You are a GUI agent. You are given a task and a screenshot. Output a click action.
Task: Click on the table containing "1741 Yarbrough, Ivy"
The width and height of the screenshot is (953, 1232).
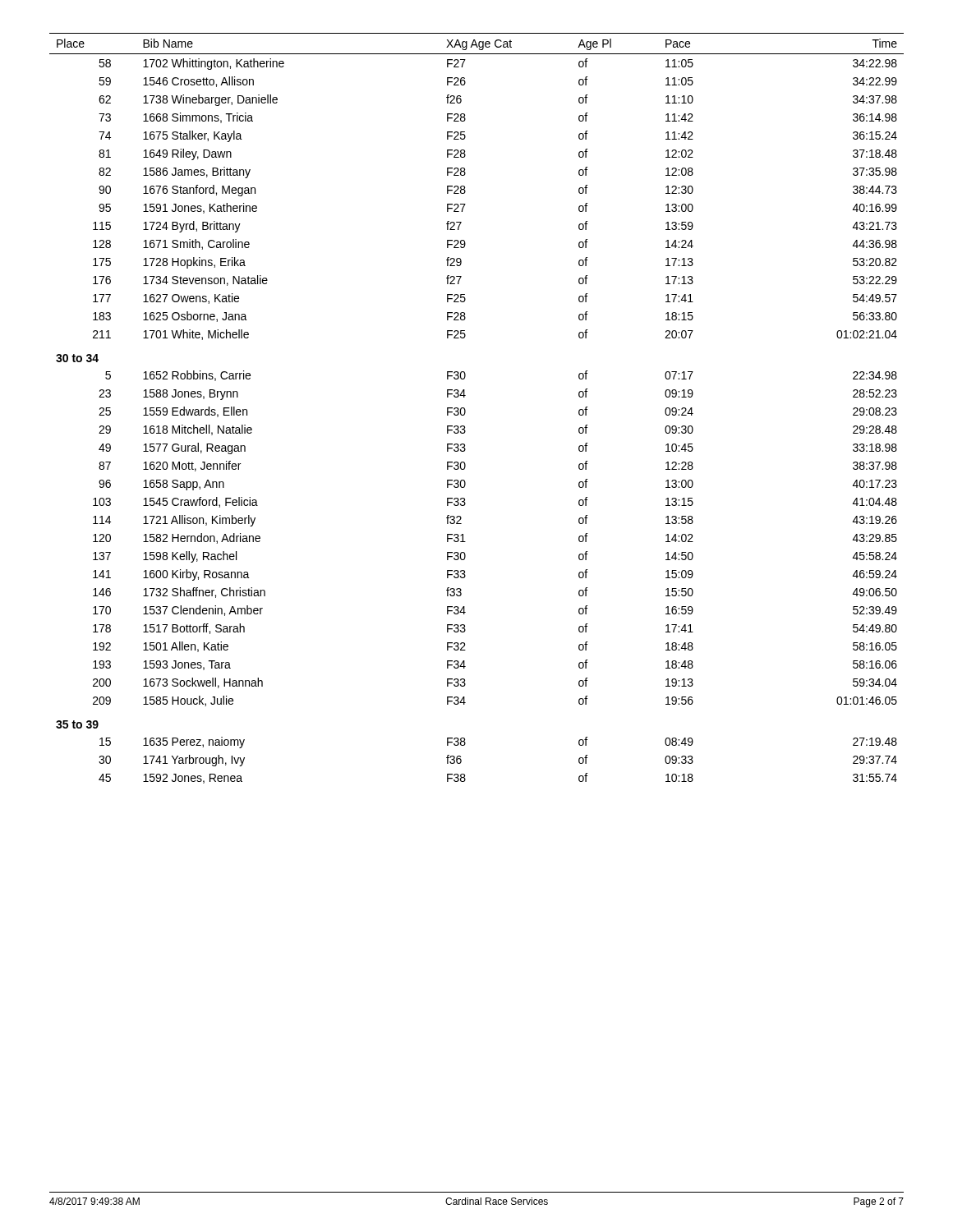476,410
